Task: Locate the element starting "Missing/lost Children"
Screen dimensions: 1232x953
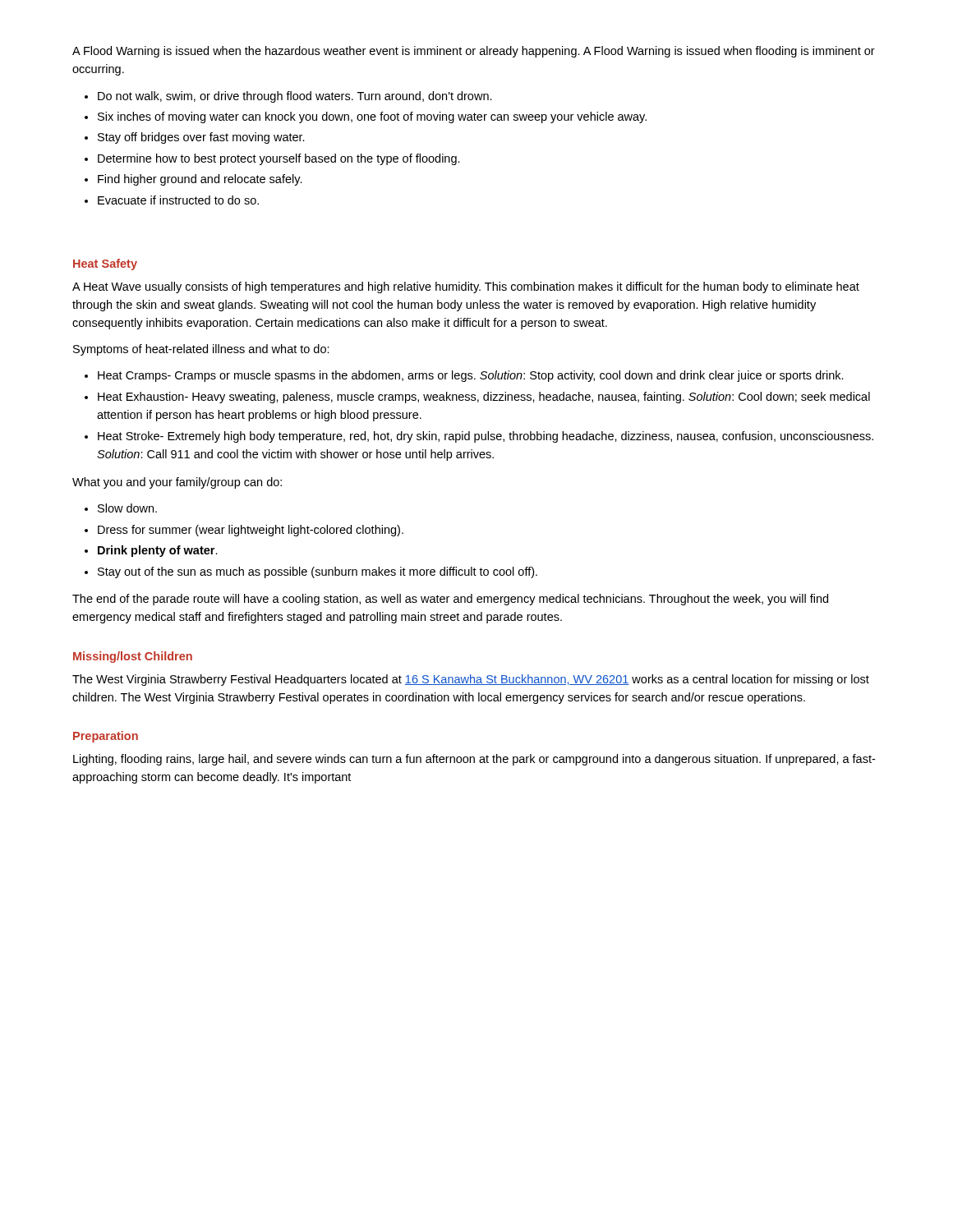Action: 133,656
